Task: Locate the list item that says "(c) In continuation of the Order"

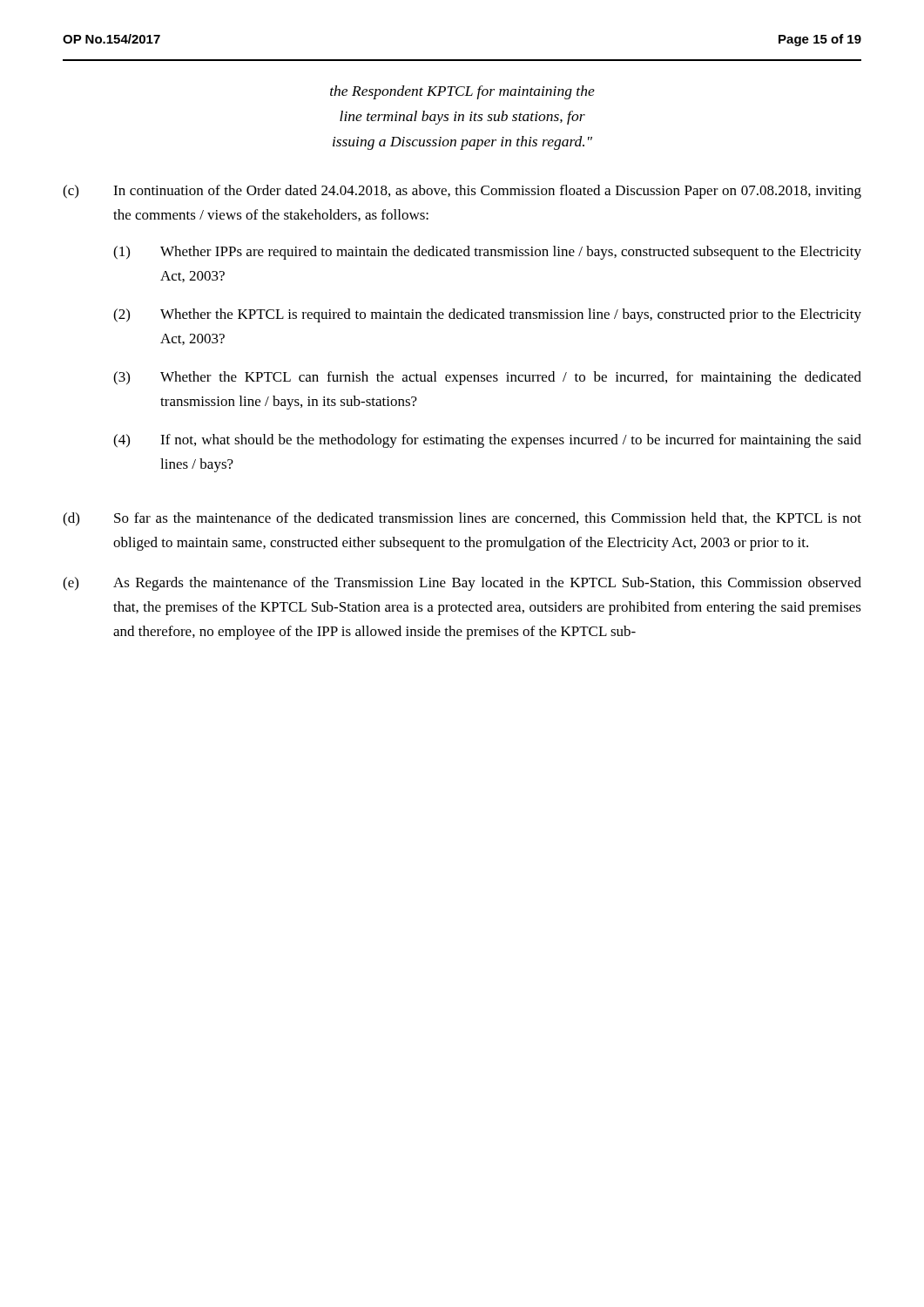Action: tap(462, 192)
